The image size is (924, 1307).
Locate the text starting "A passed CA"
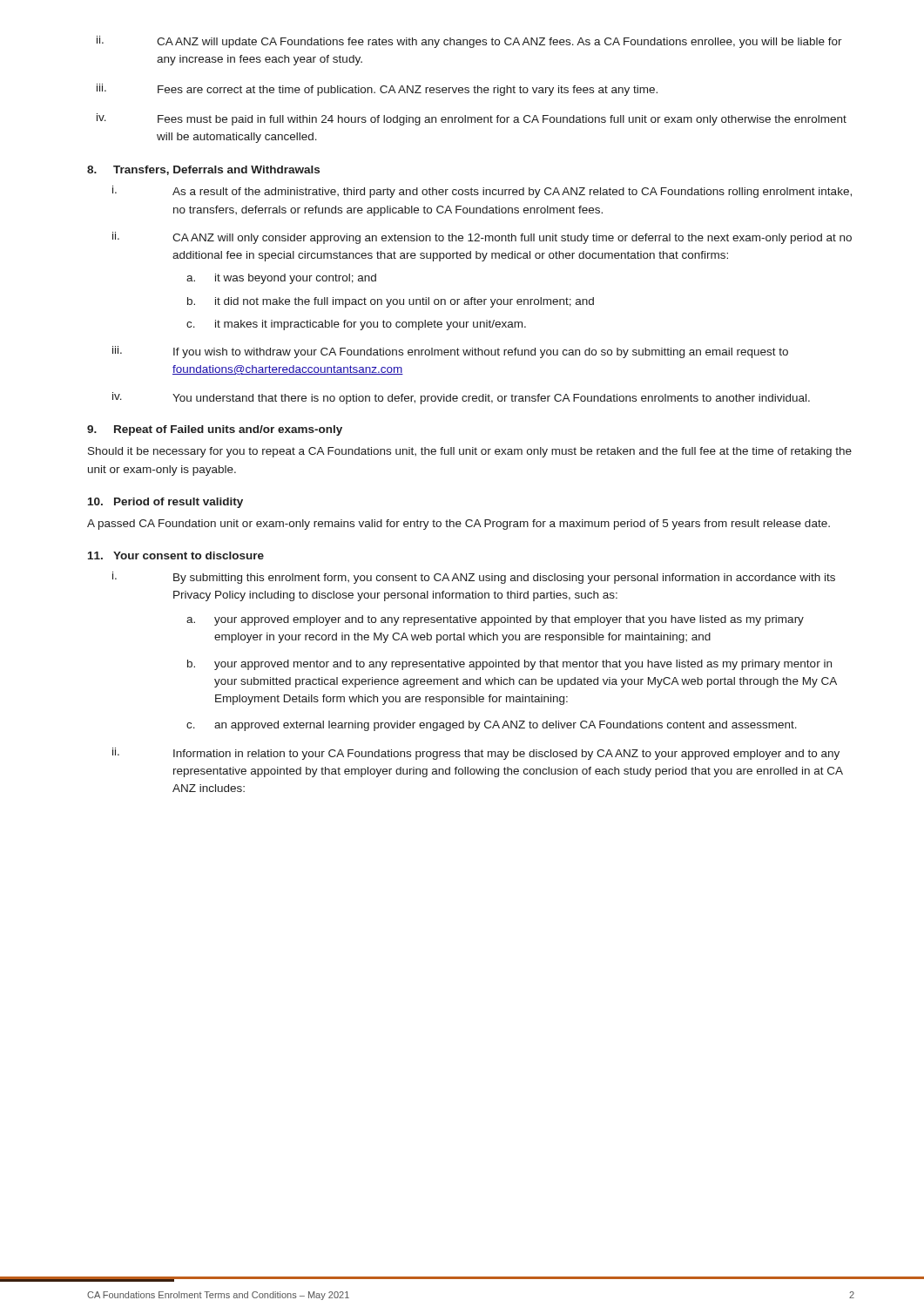(x=459, y=523)
